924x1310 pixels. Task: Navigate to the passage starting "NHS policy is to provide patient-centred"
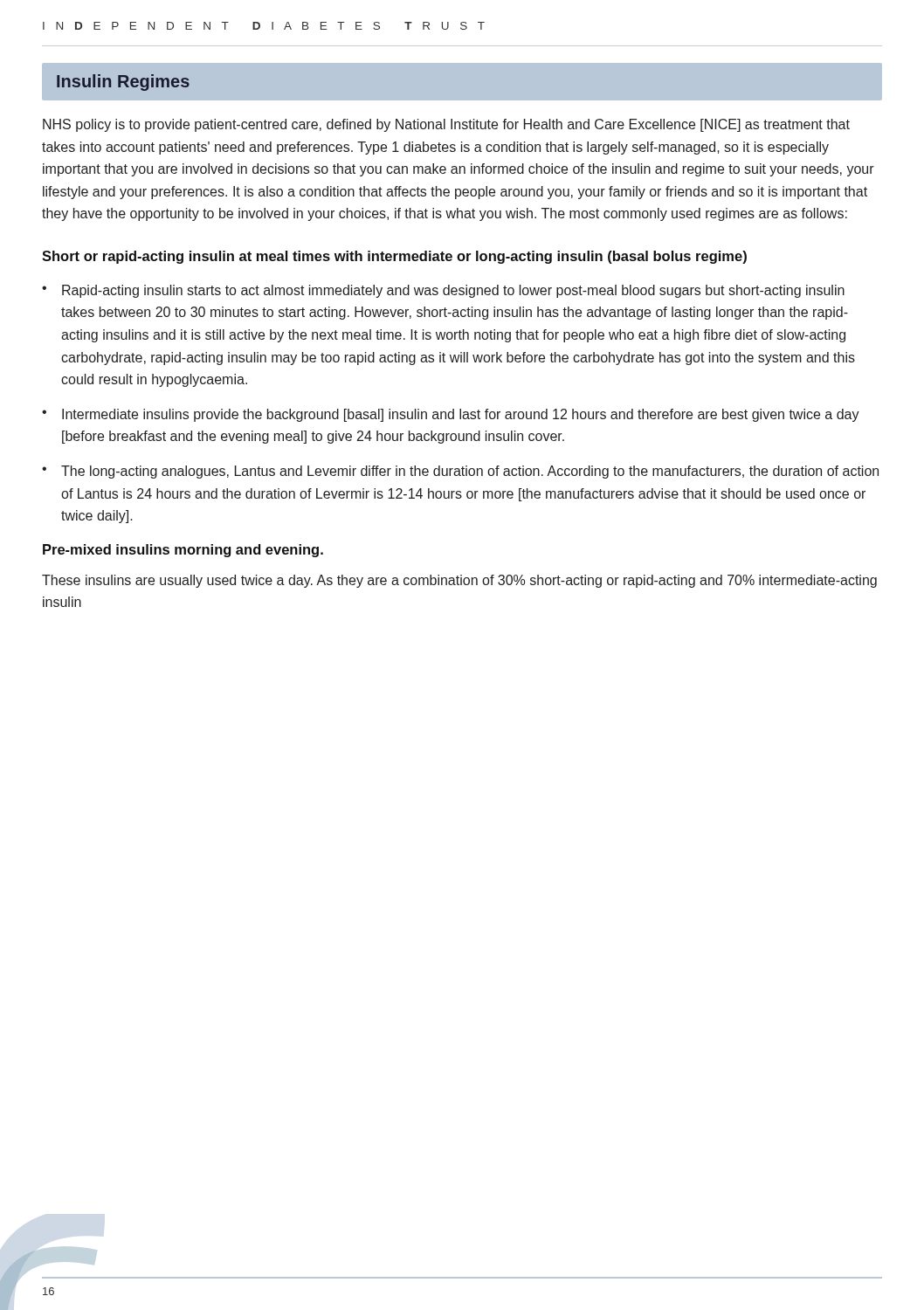458,169
